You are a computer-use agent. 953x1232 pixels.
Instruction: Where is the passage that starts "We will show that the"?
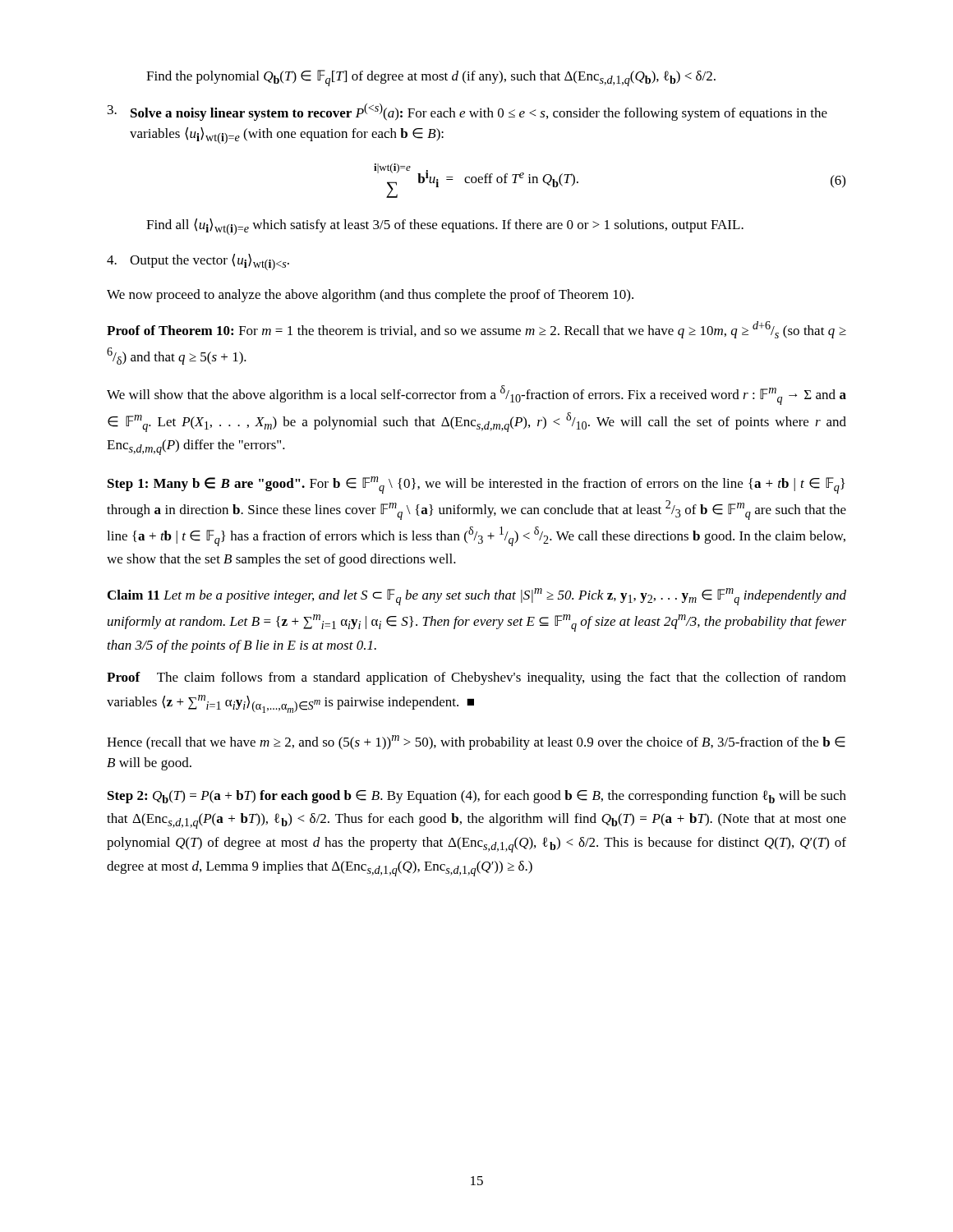click(x=476, y=420)
